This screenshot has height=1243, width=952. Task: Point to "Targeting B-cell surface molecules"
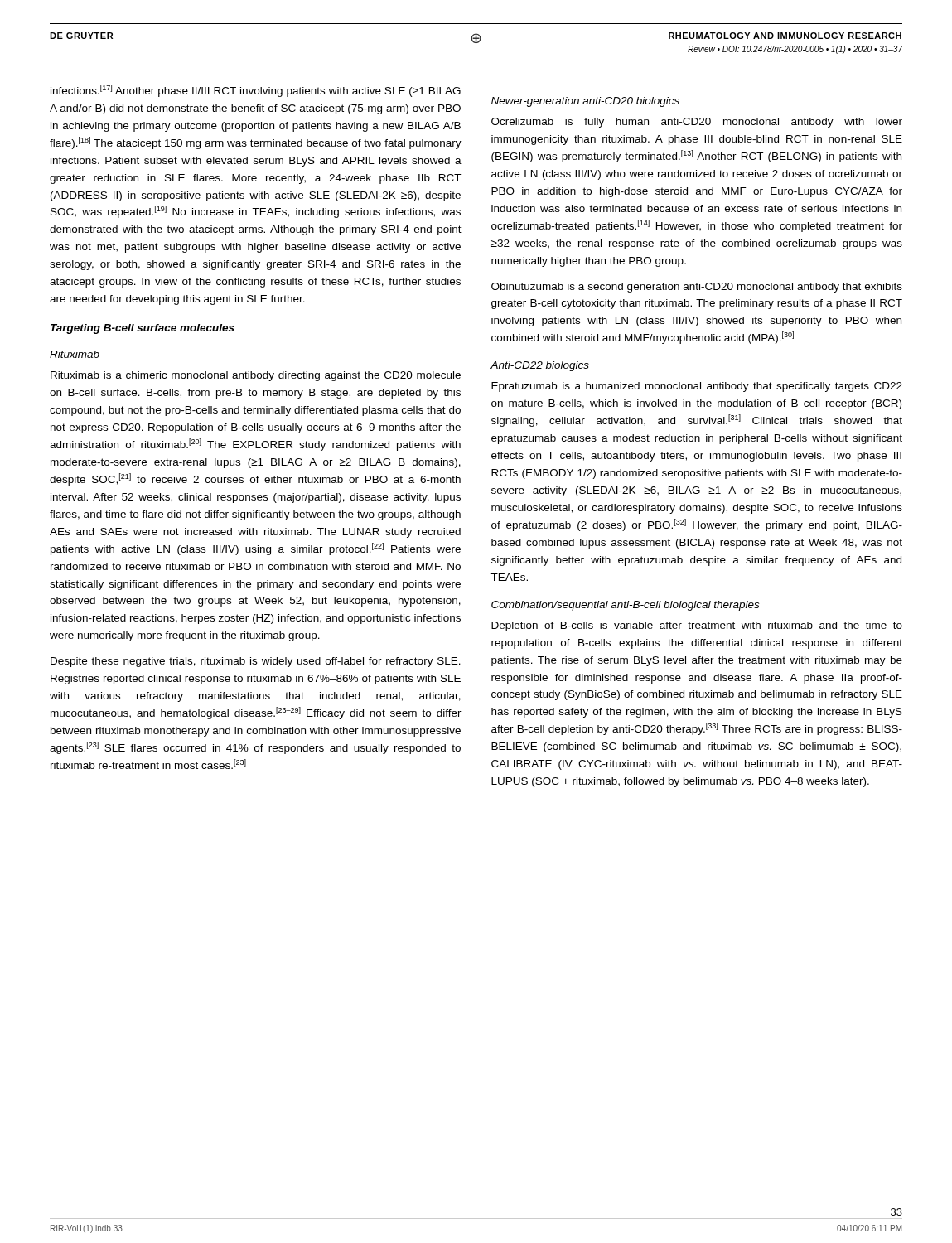pyautogui.click(x=142, y=328)
